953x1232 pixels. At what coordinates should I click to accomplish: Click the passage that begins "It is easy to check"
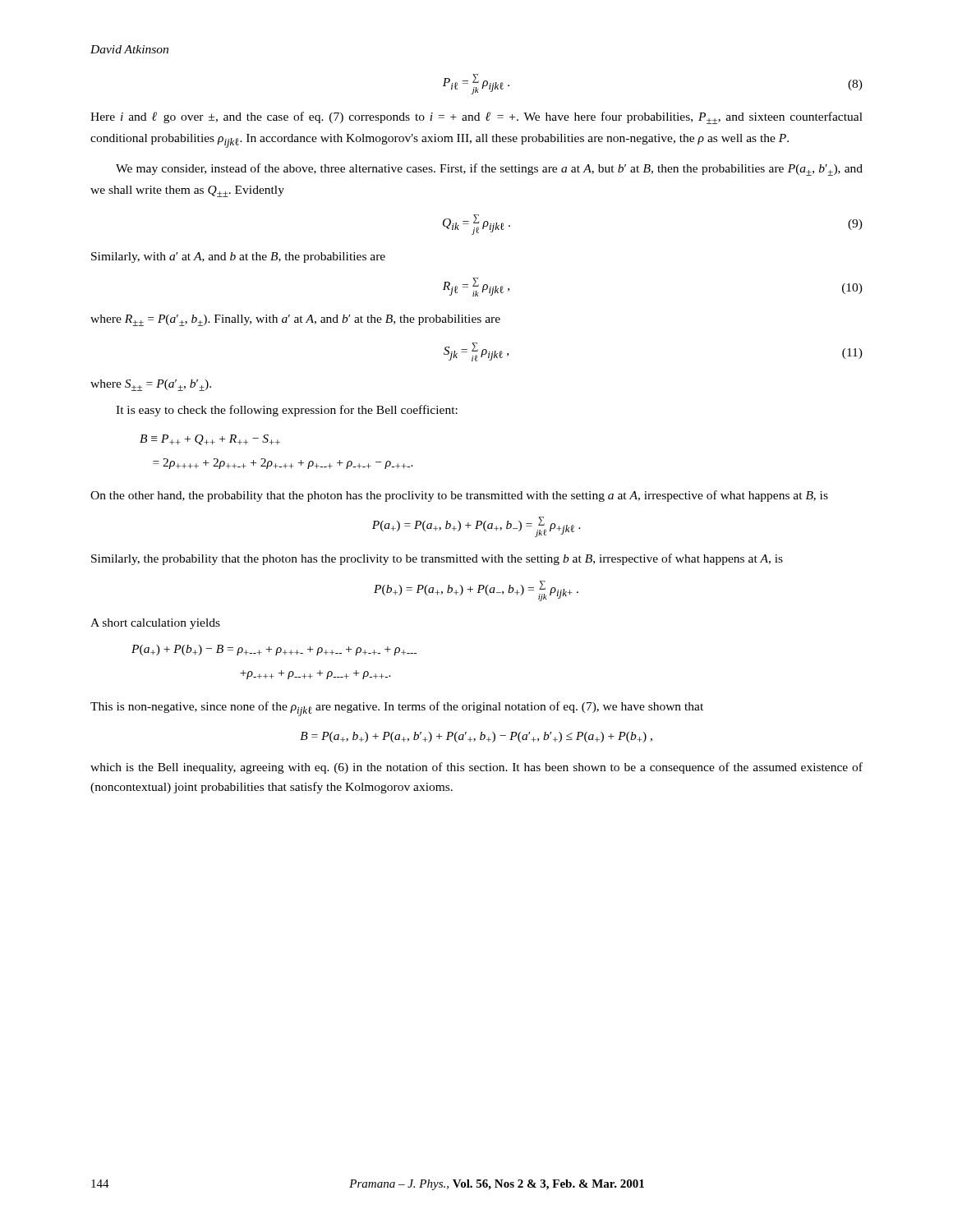pos(287,410)
